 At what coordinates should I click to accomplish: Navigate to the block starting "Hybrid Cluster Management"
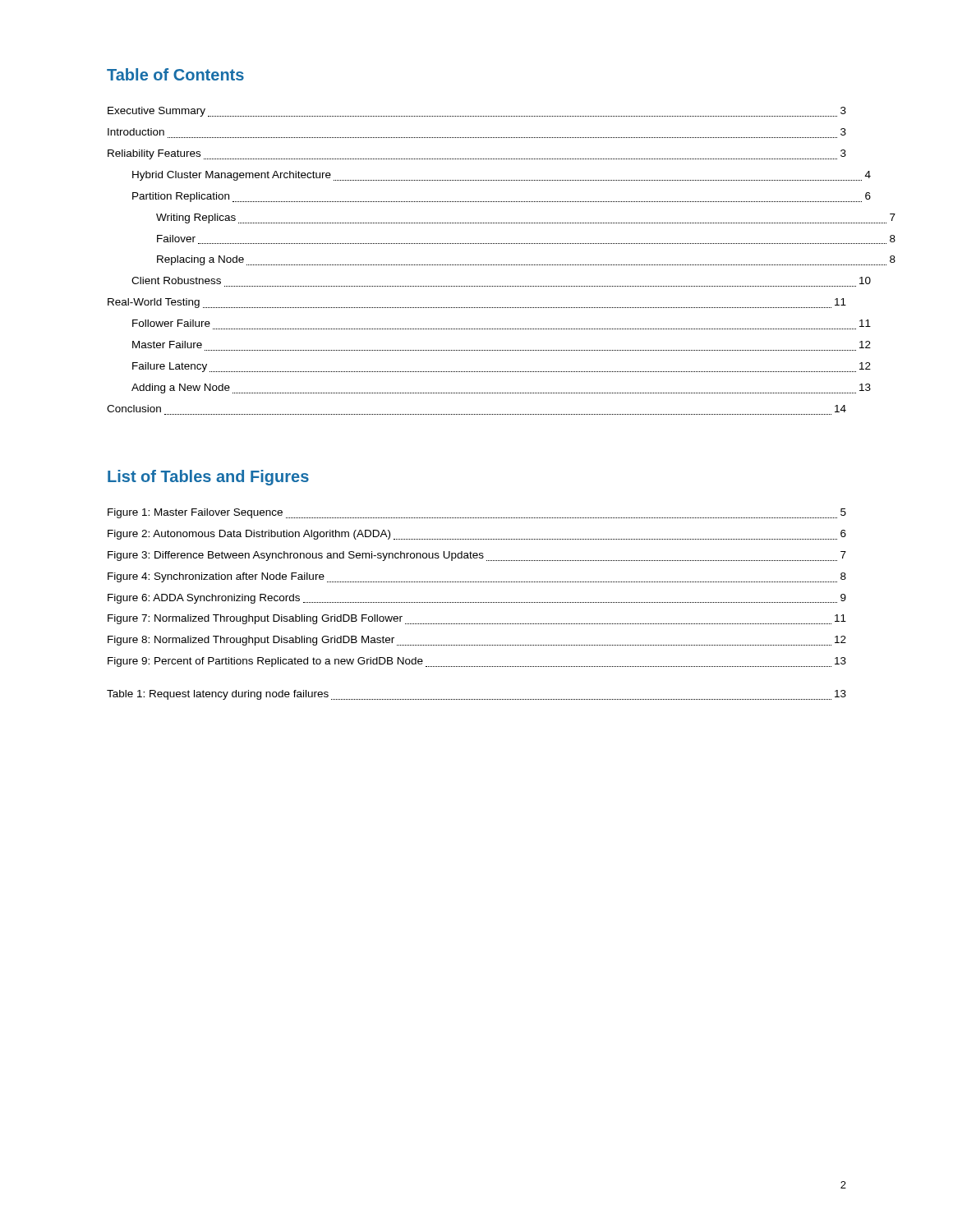click(x=501, y=175)
